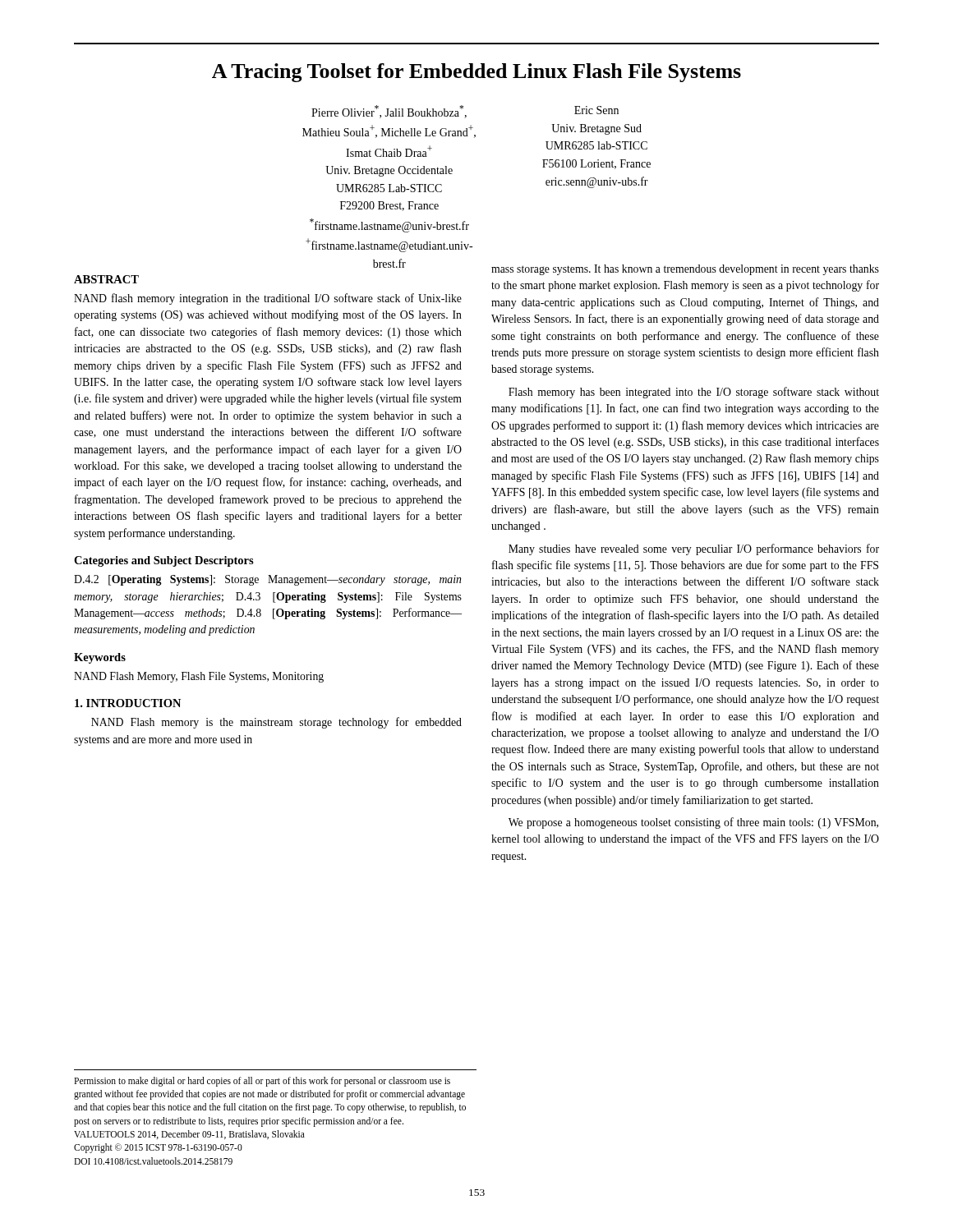Locate the region starting "NAND Flash memory is the mainstream storage technology"
The height and width of the screenshot is (1232, 953).
[268, 731]
